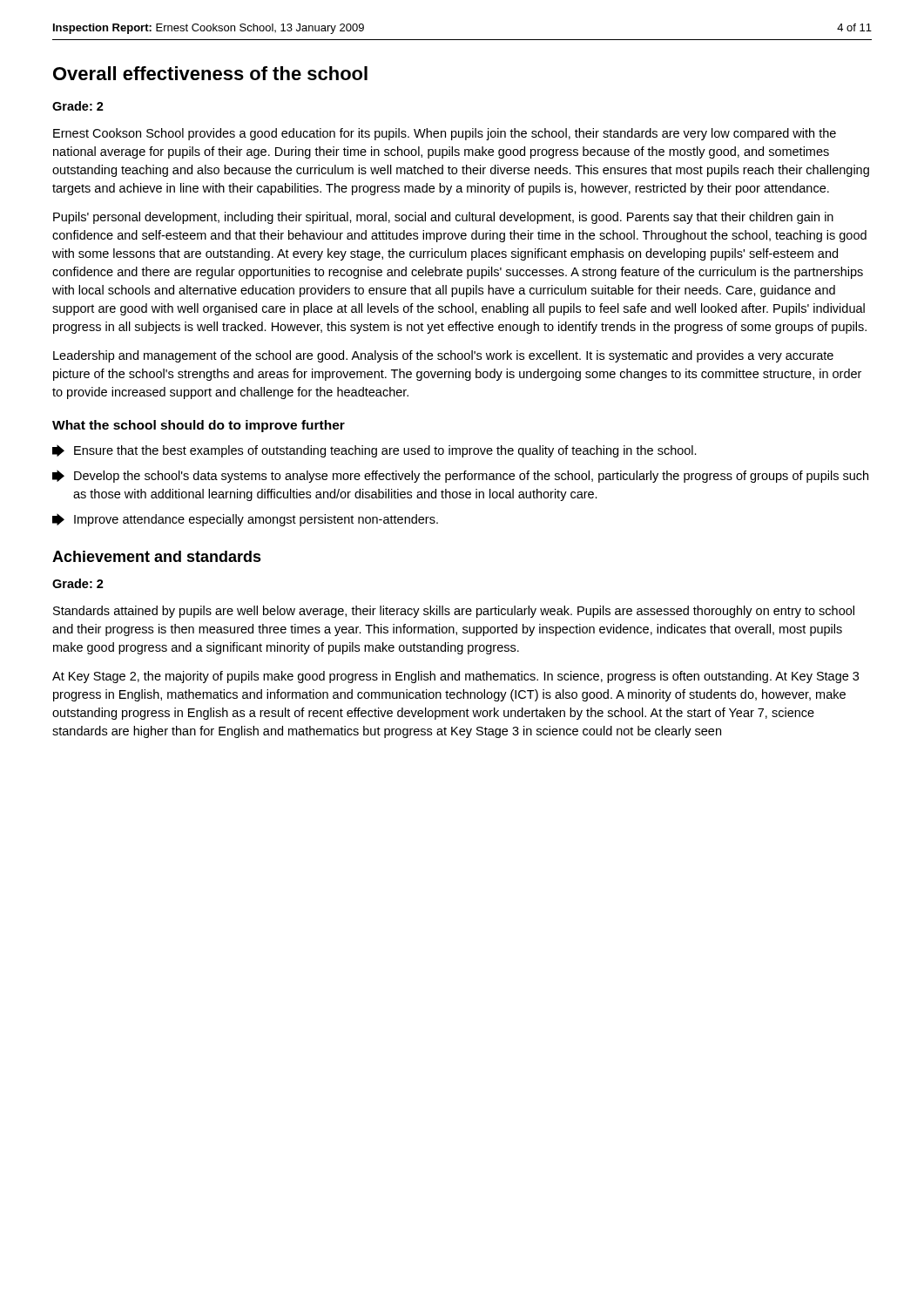Locate the text "Achievement and standards"

(x=157, y=556)
